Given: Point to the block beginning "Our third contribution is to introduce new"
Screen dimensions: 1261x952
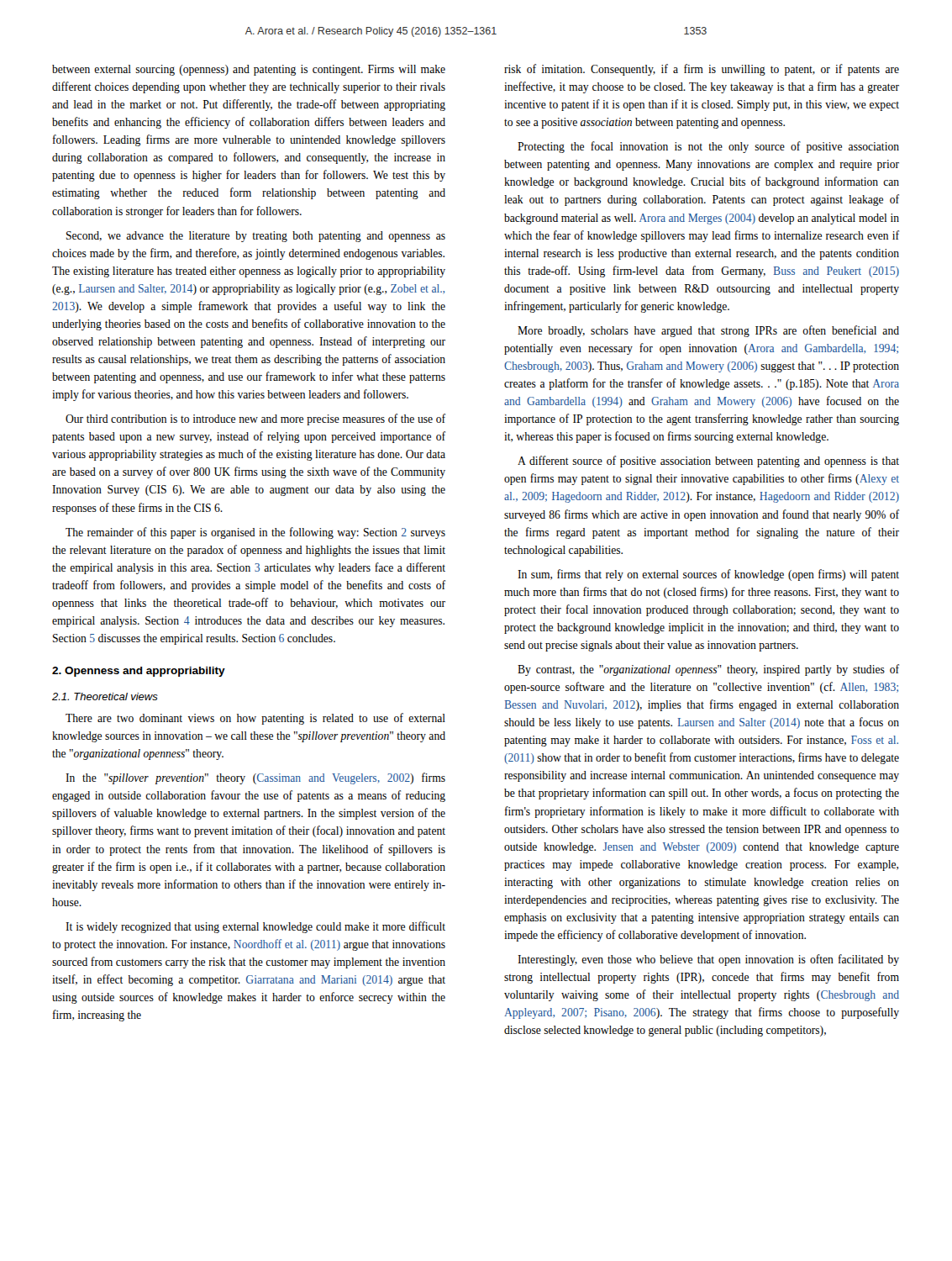Looking at the screenshot, I should click(249, 464).
